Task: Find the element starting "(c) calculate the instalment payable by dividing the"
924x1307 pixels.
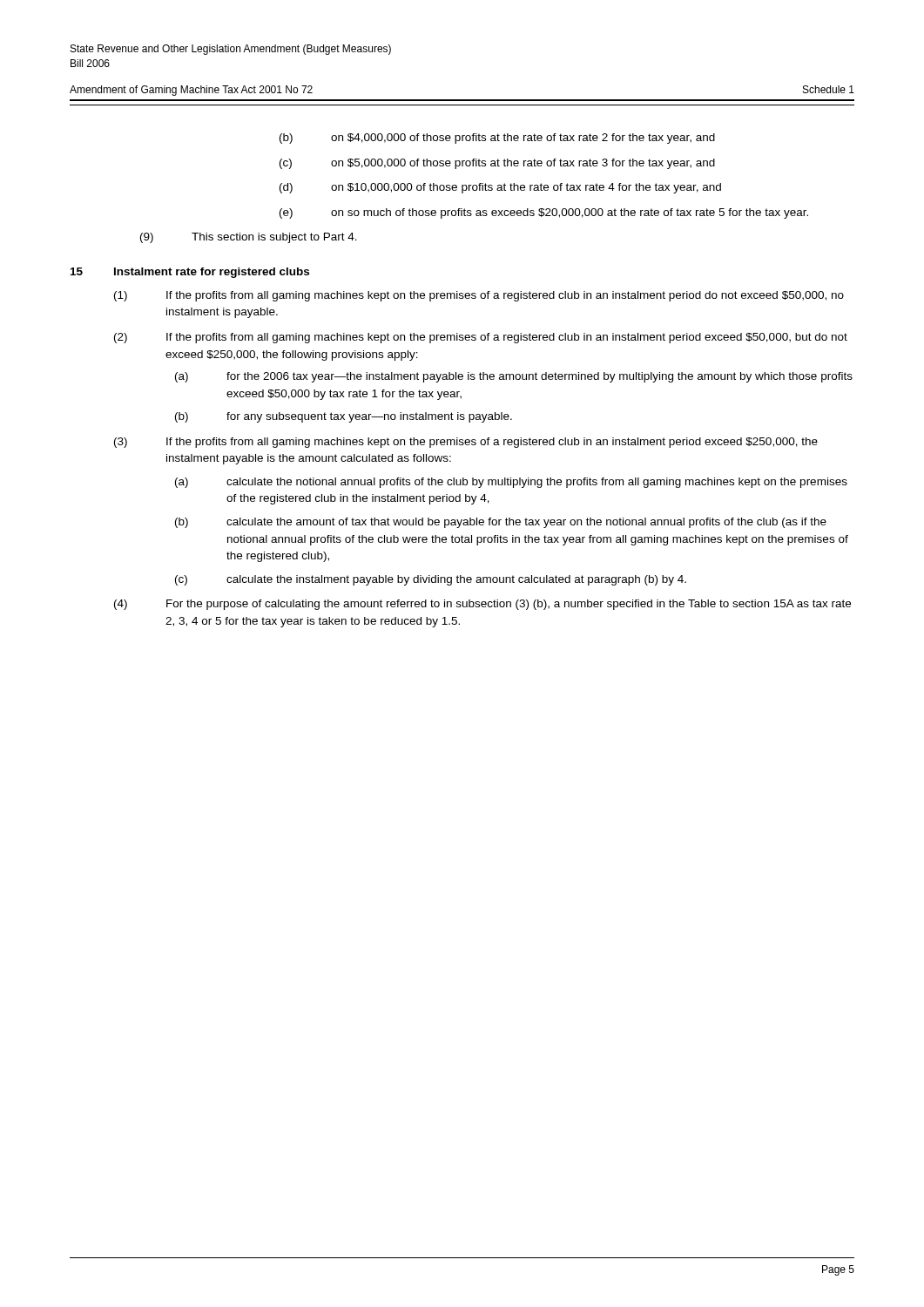Action: [462, 579]
